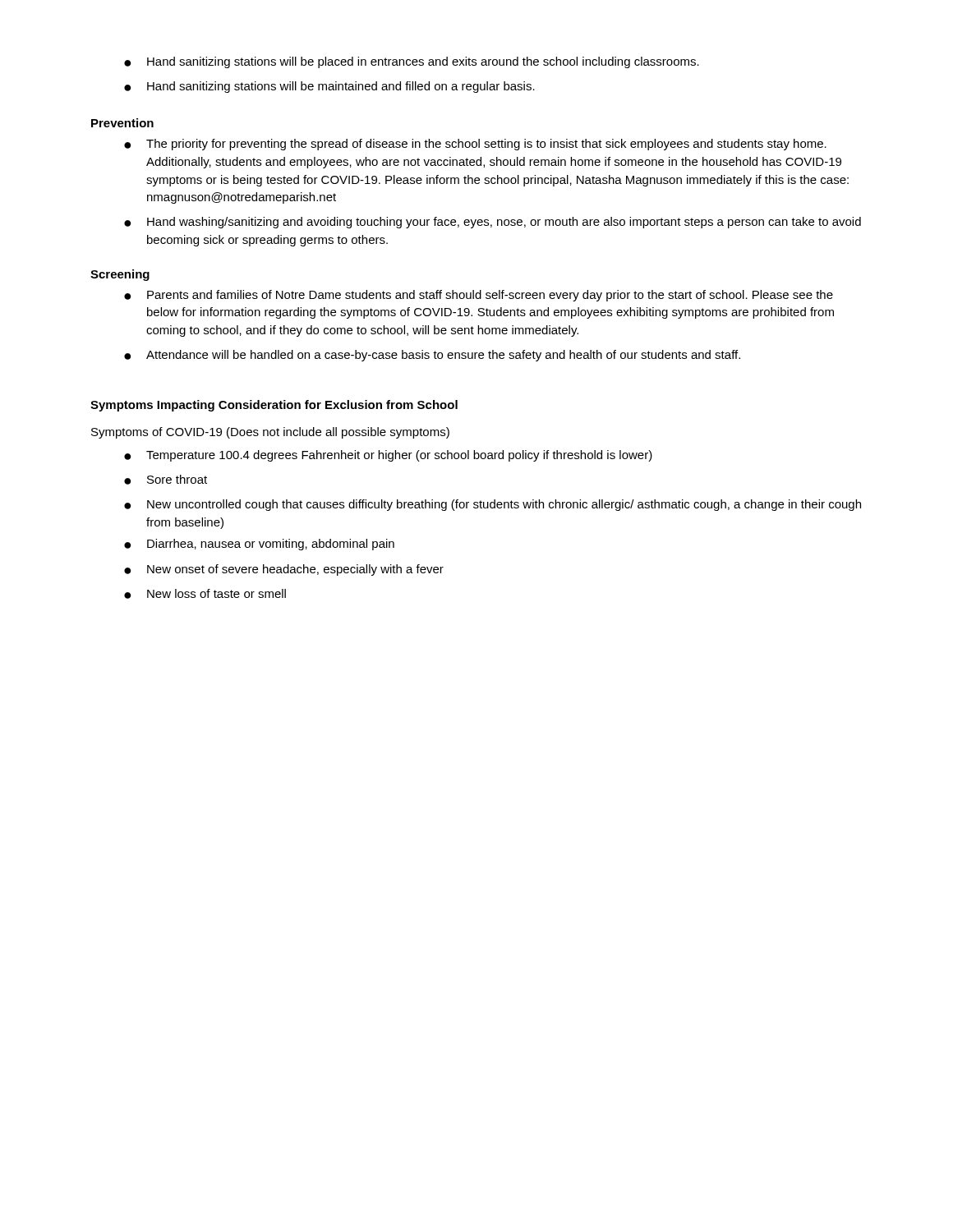
Task: Locate the block of text that opens with "● New onset of severe headache, especially with"
Action: point(284,570)
